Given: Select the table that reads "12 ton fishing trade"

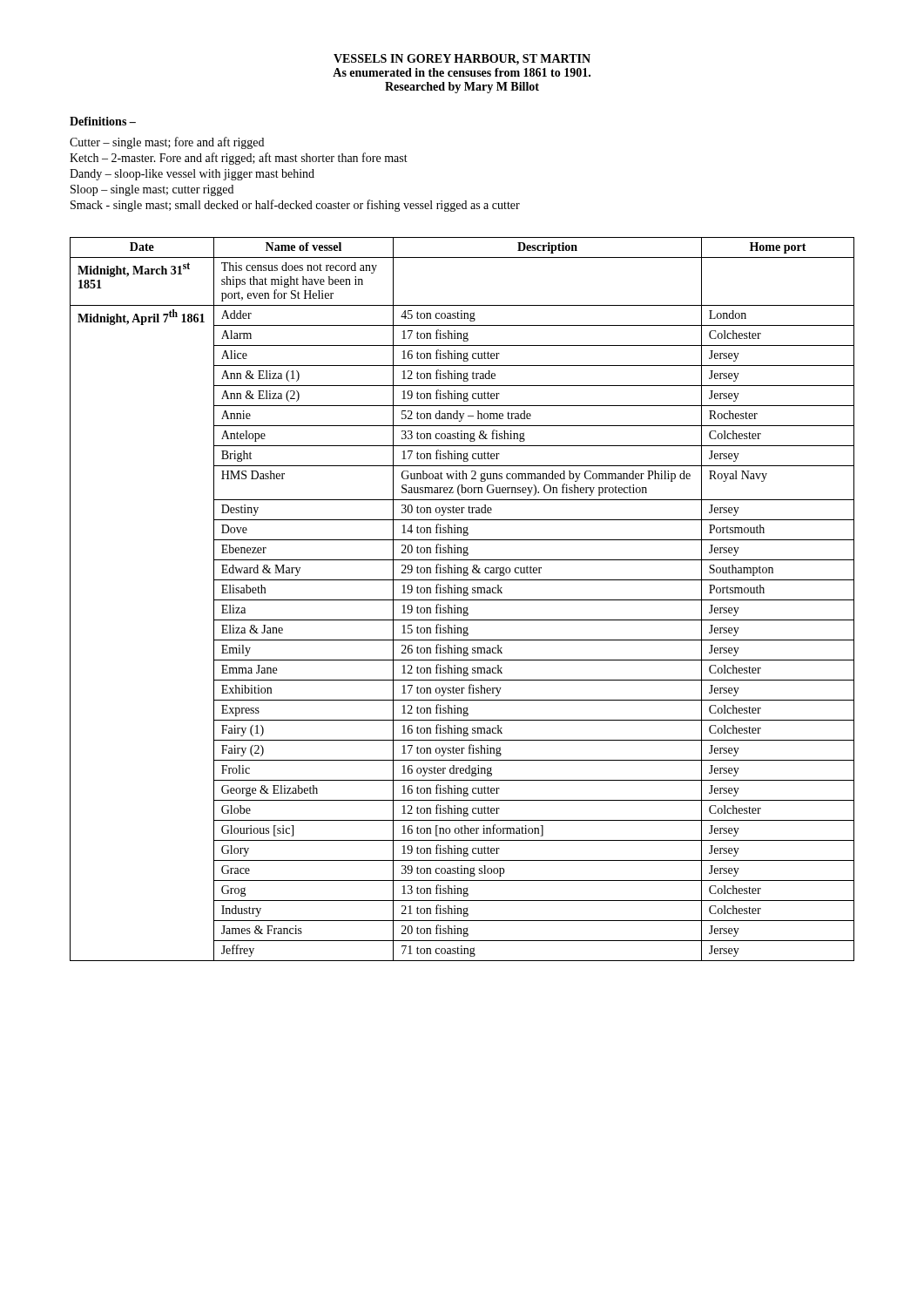Looking at the screenshot, I should tap(462, 599).
